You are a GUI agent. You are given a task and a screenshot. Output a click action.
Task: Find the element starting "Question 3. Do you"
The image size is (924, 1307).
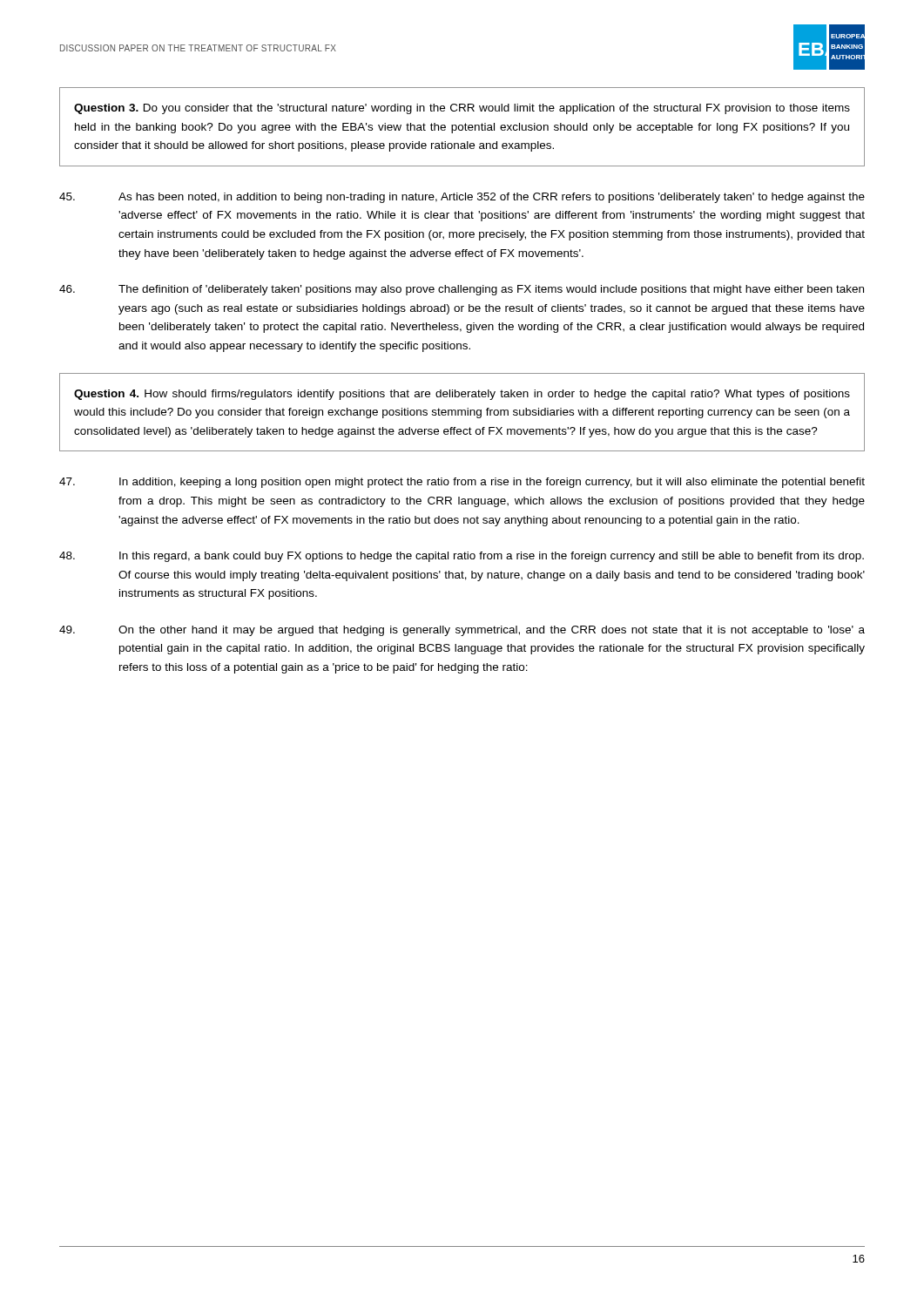click(x=462, y=127)
